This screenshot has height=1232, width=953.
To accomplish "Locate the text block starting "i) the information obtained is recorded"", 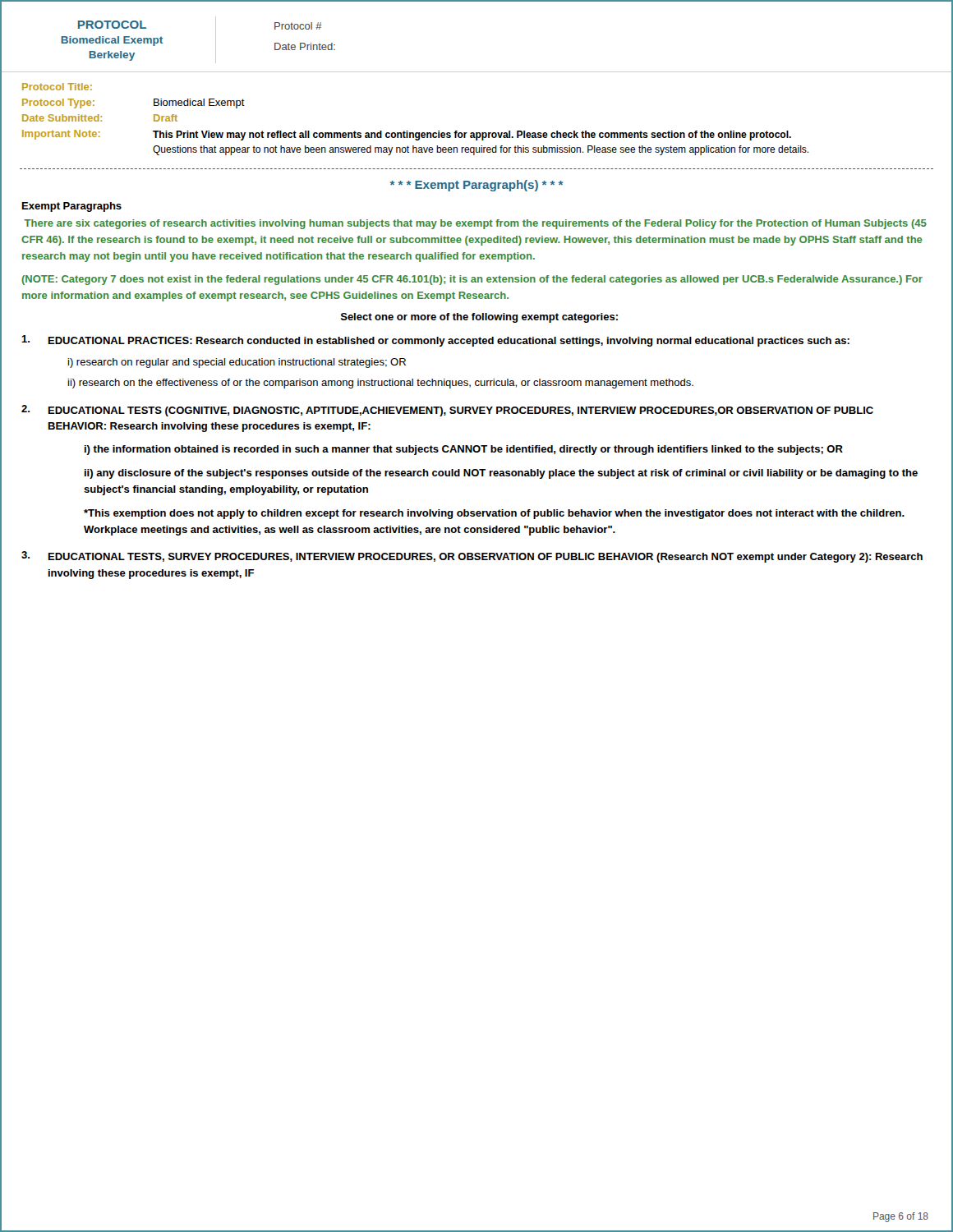I will (463, 449).
